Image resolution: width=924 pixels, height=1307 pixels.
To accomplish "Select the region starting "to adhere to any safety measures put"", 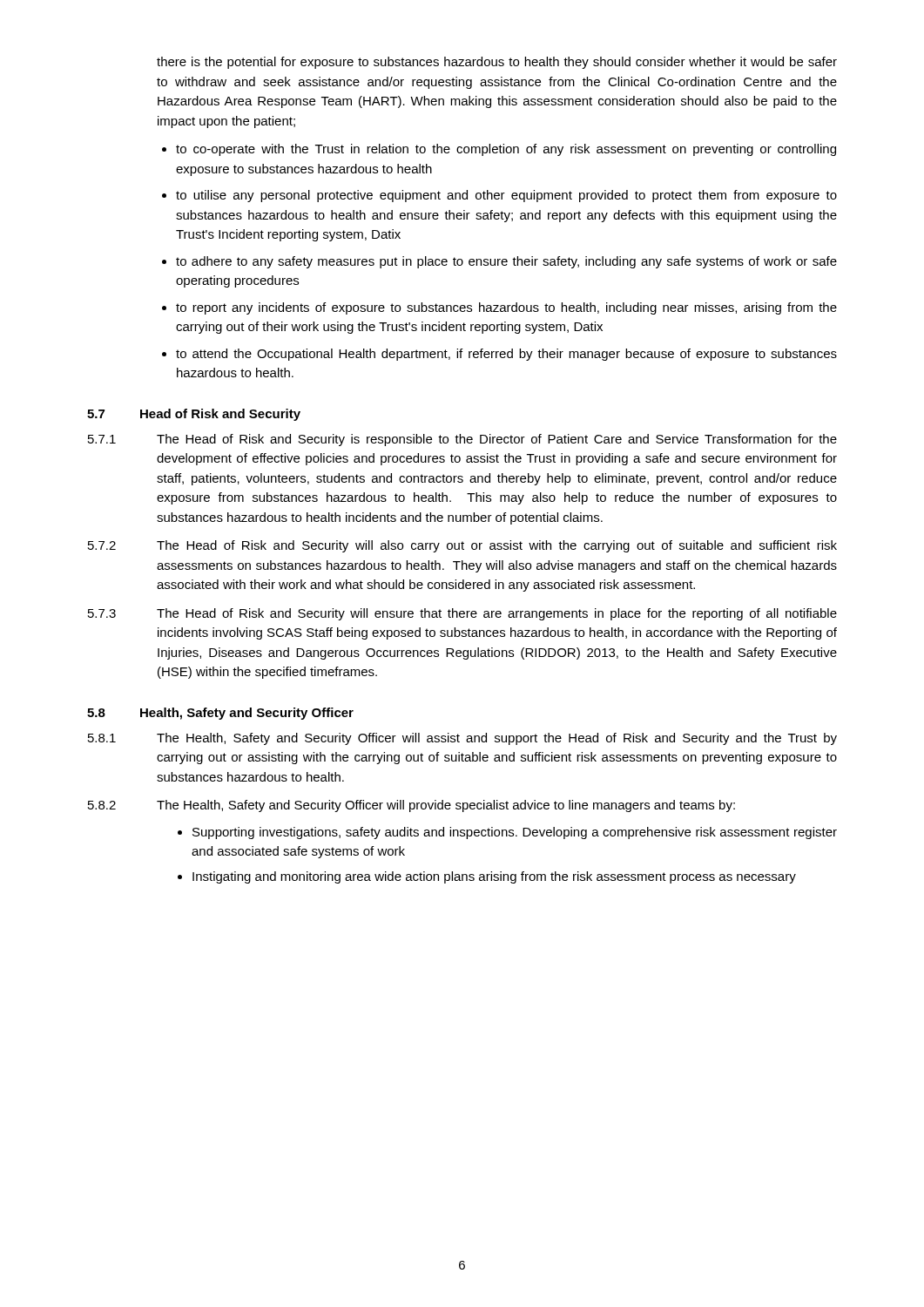I will 506,270.
